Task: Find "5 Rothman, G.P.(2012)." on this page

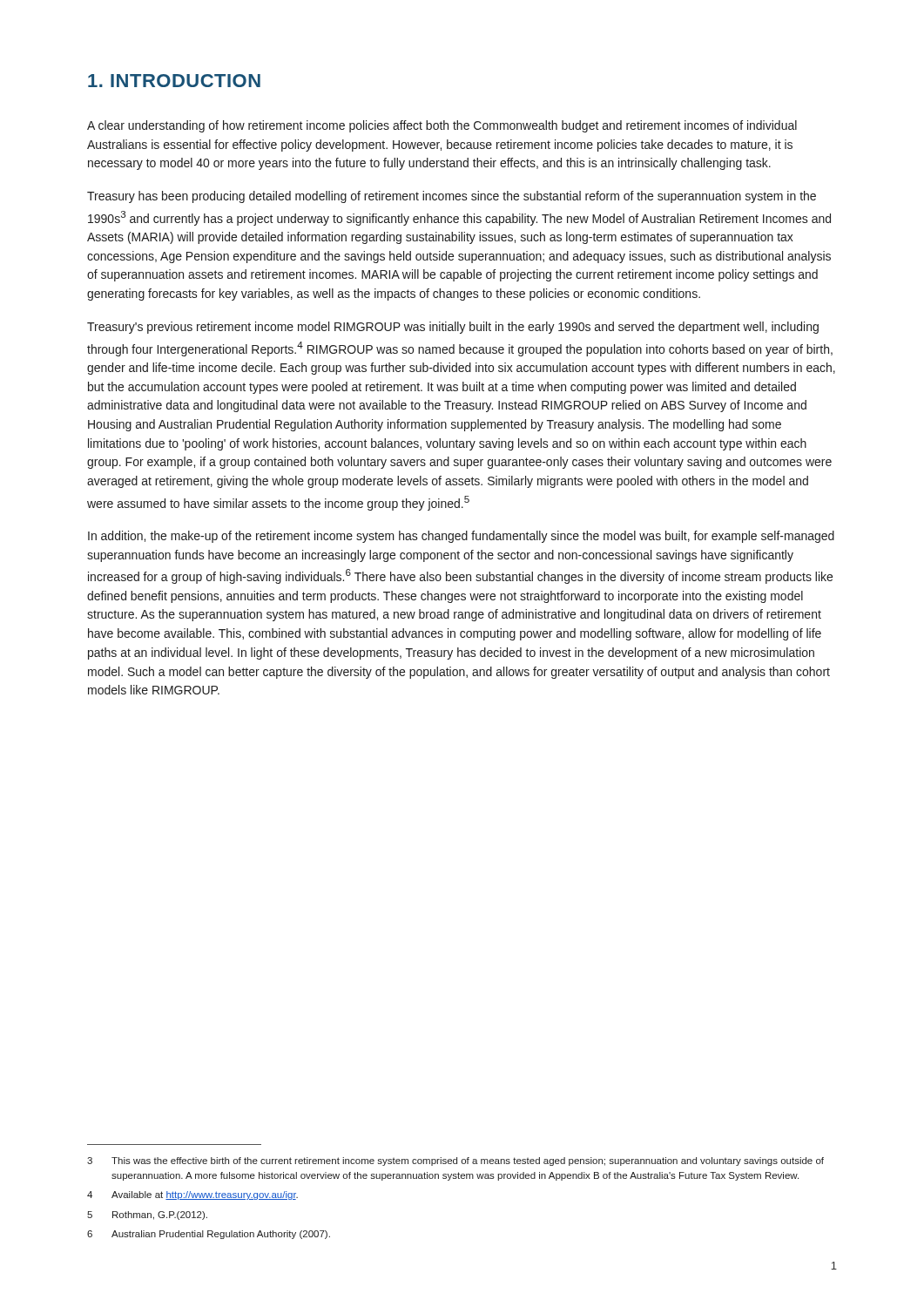Action: click(x=147, y=1216)
